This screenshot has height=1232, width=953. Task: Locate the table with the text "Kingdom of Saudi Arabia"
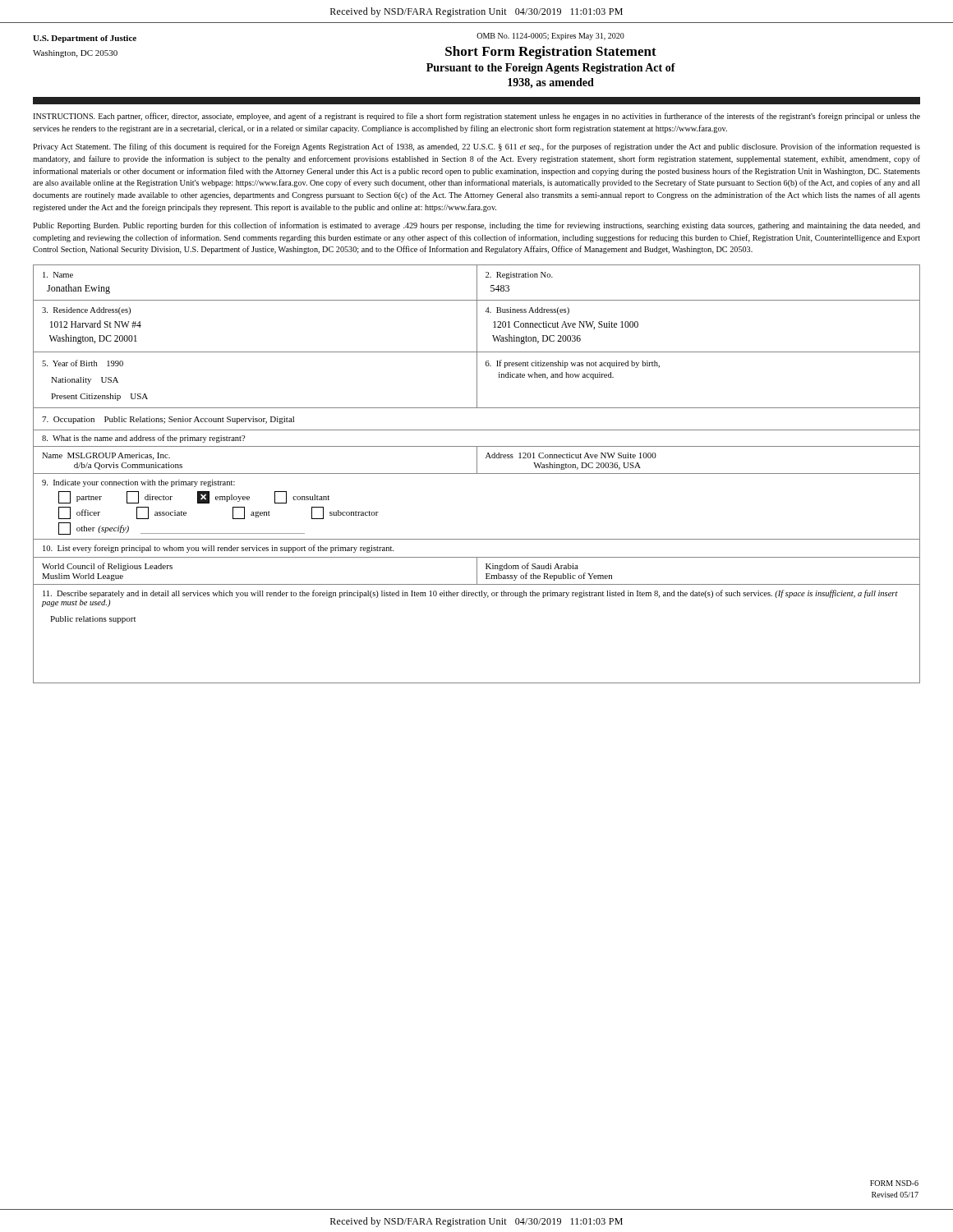476,562
